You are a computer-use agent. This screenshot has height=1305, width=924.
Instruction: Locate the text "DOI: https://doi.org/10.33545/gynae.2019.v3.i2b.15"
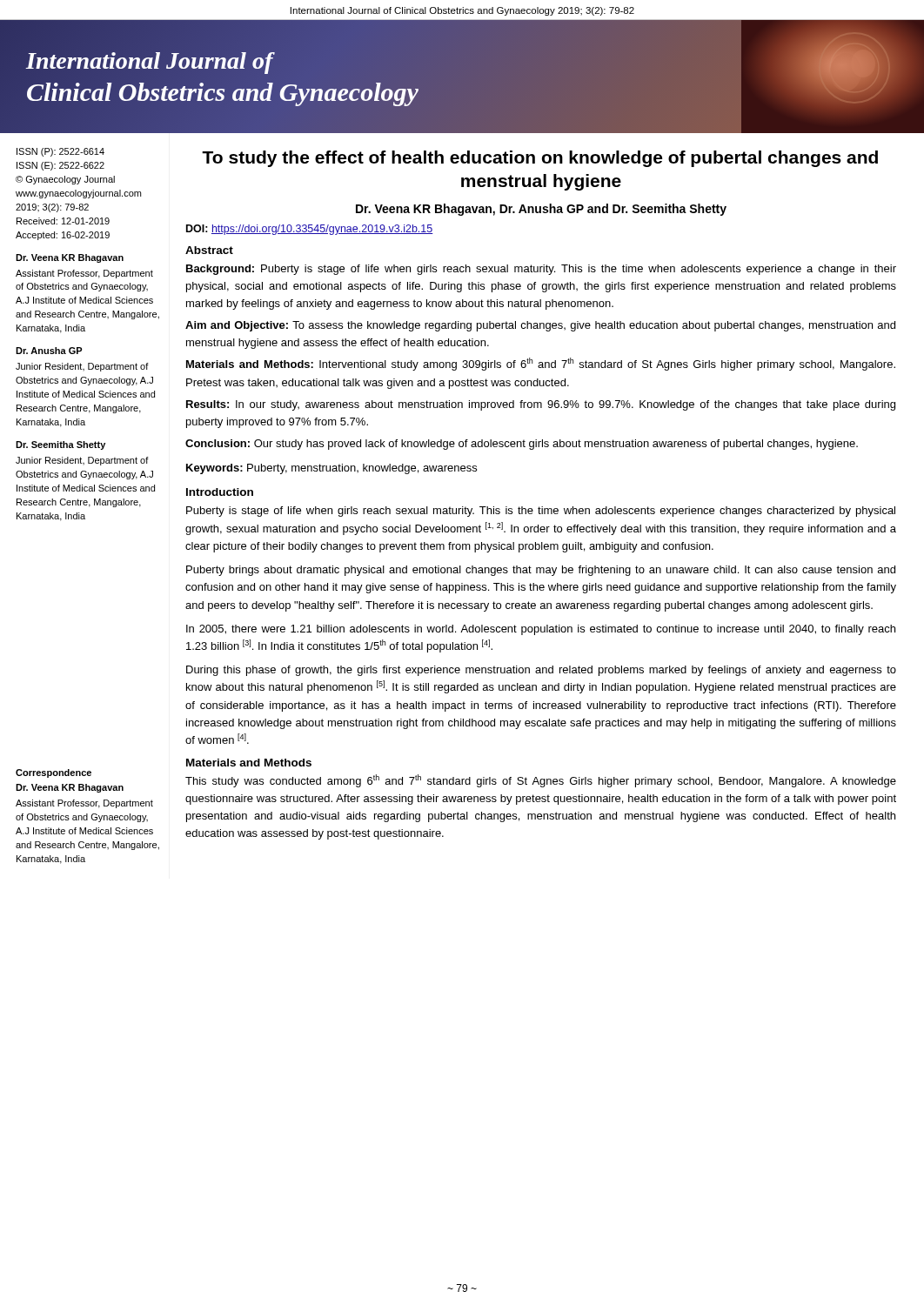pos(309,228)
